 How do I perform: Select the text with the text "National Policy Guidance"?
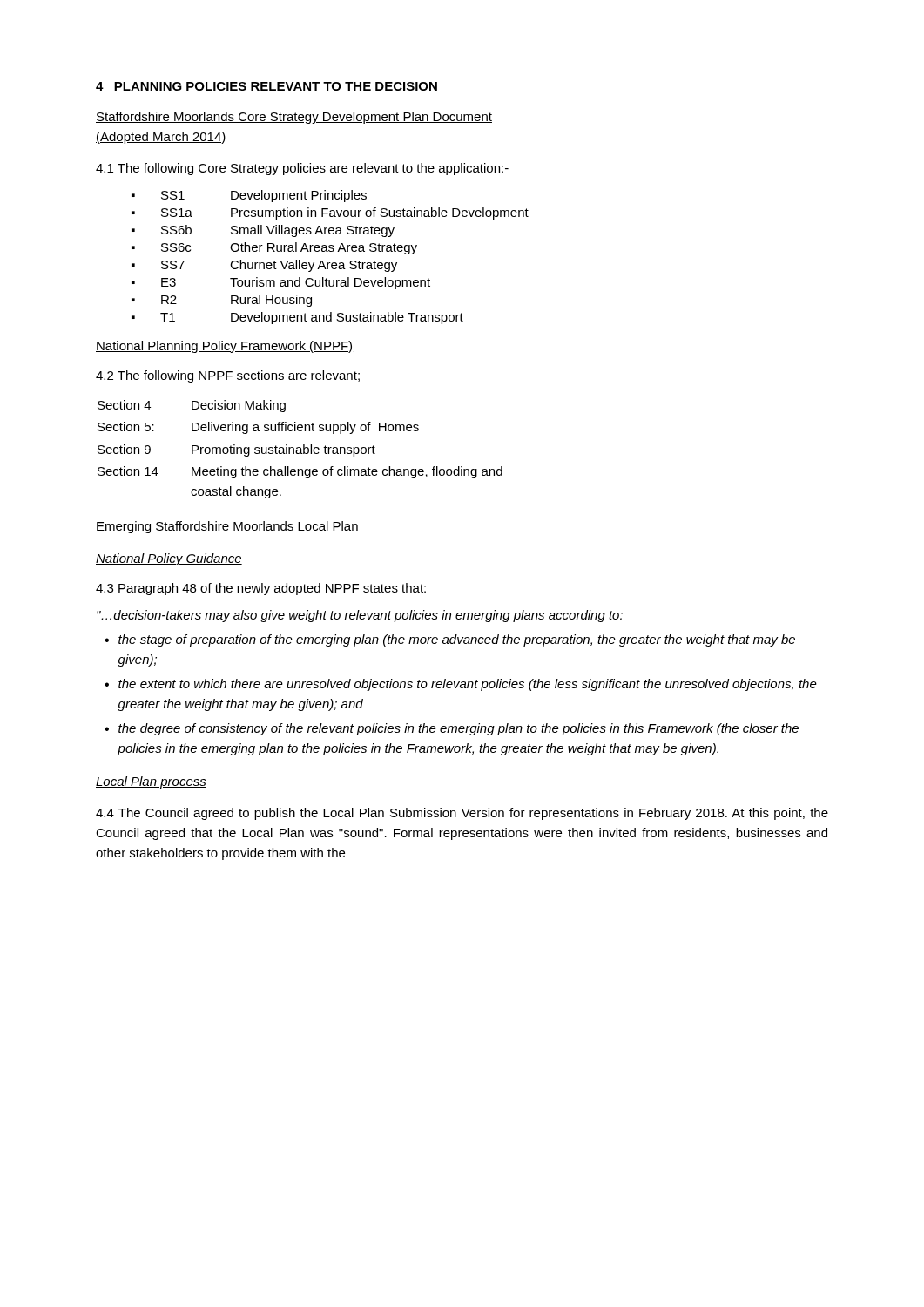coord(169,558)
